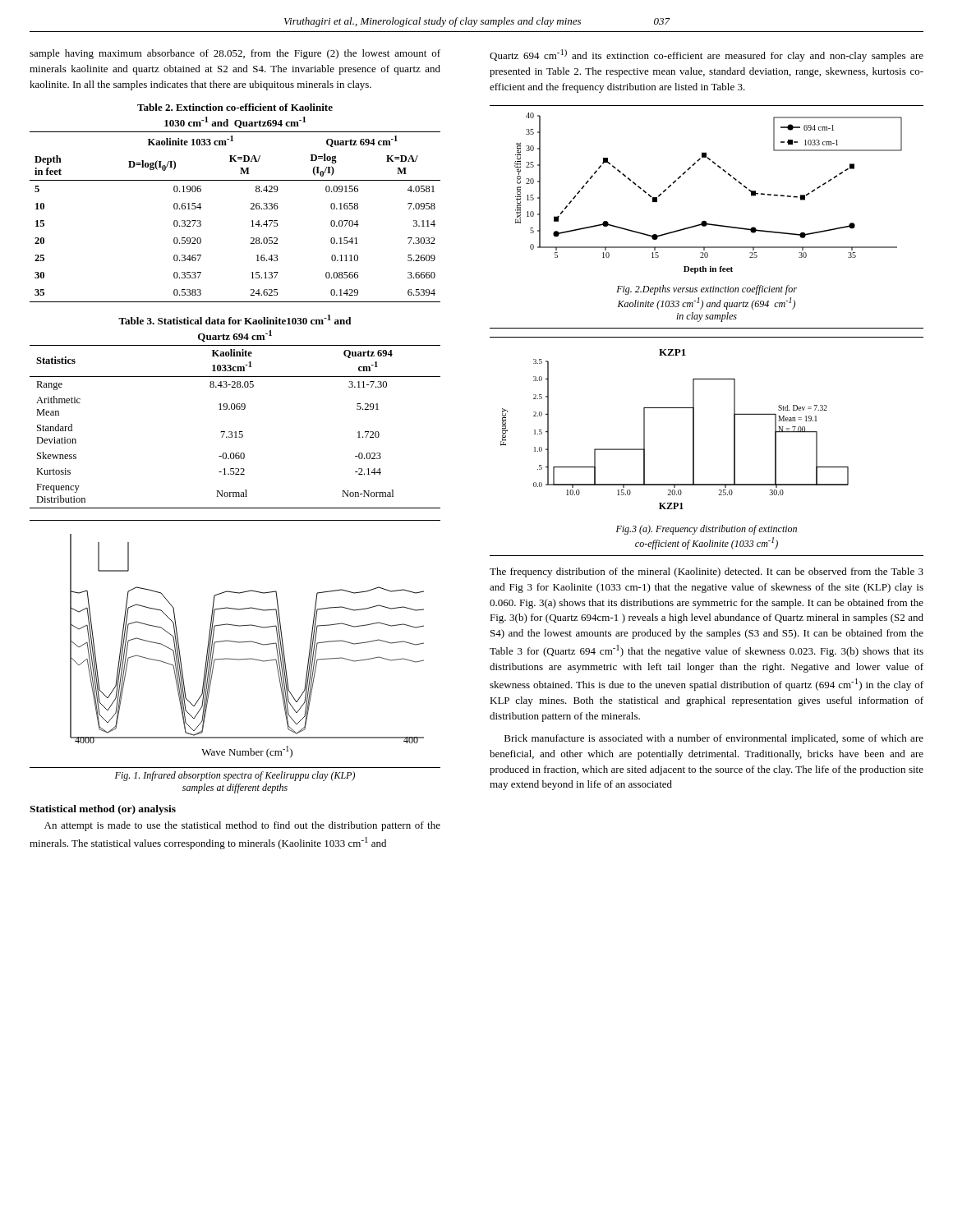Where is the caption that starts "Table 3. Statistical data for"?
The width and height of the screenshot is (953, 1232).
(235, 327)
